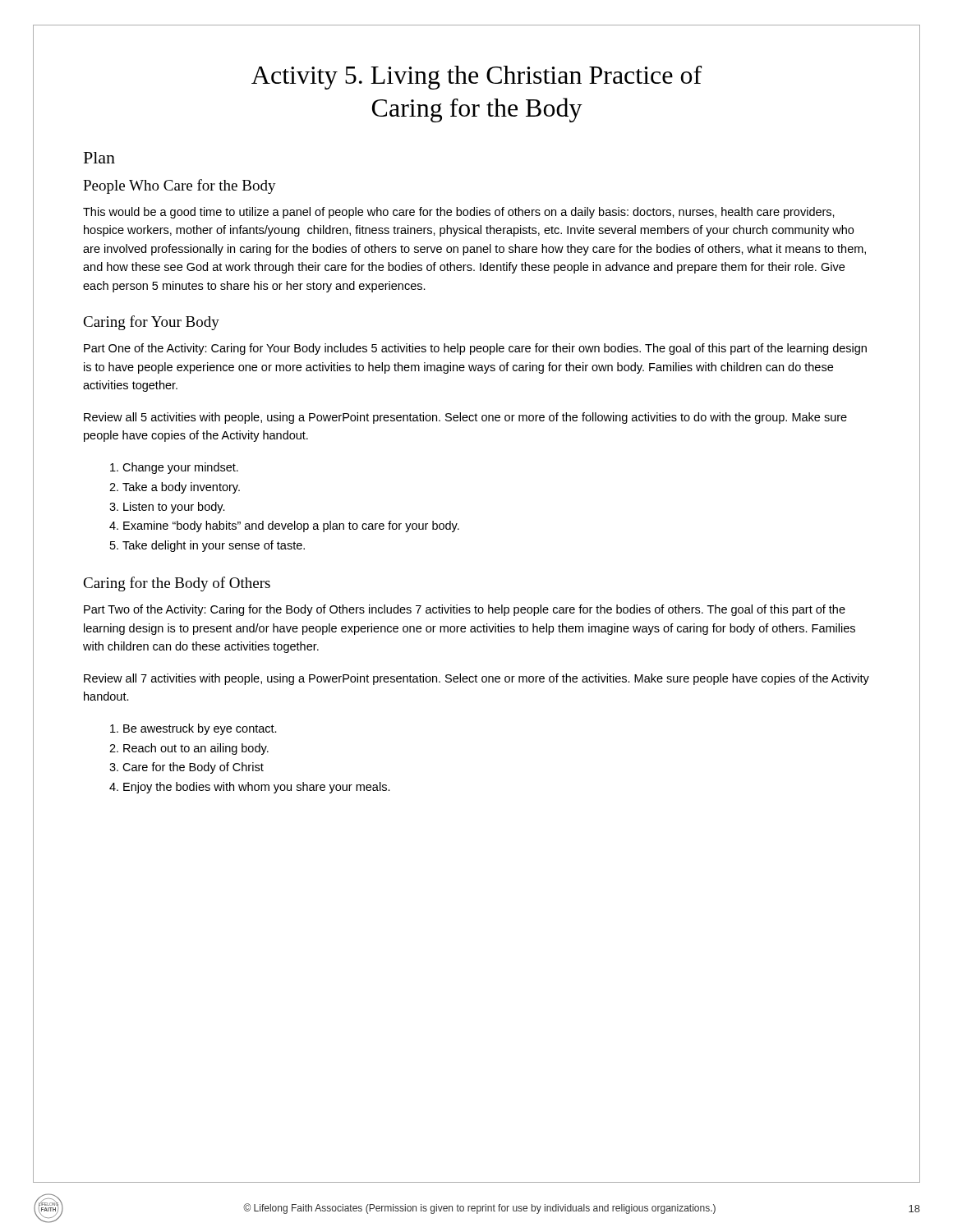
Task: Point to the passage starting "Take delight in"
Action: [x=214, y=546]
